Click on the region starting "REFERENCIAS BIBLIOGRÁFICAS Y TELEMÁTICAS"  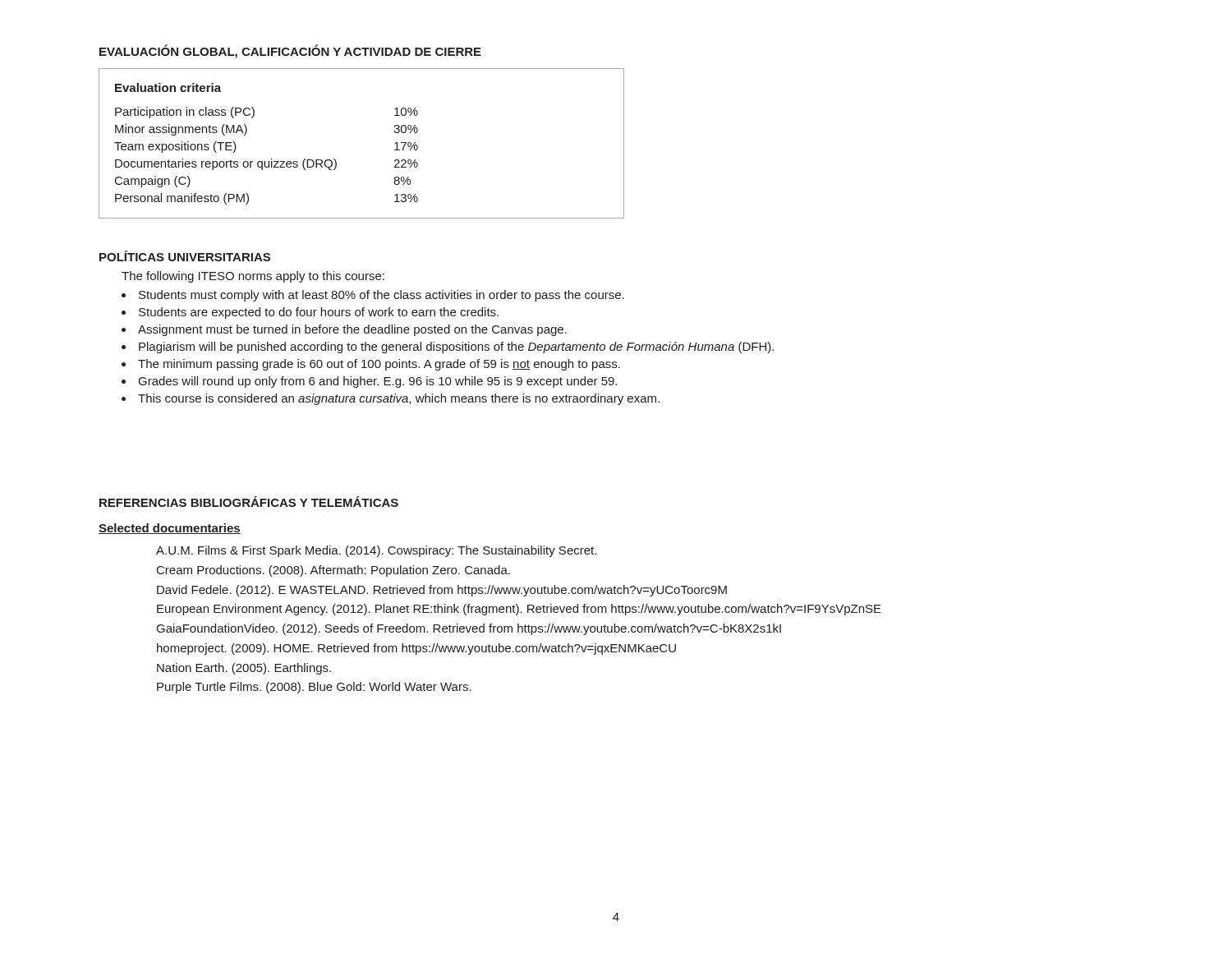[249, 502]
